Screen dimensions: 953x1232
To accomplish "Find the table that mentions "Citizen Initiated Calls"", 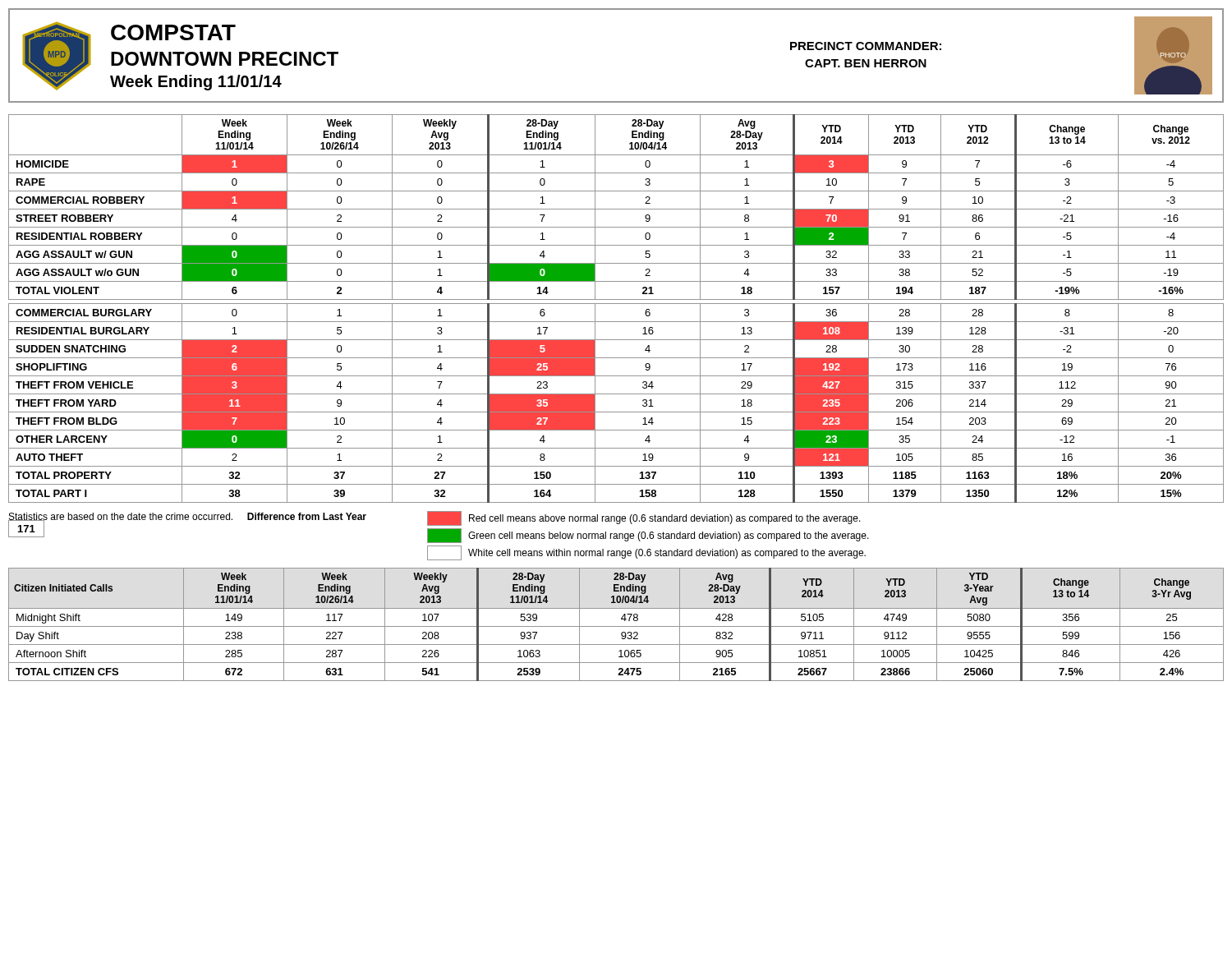I will 616,624.
